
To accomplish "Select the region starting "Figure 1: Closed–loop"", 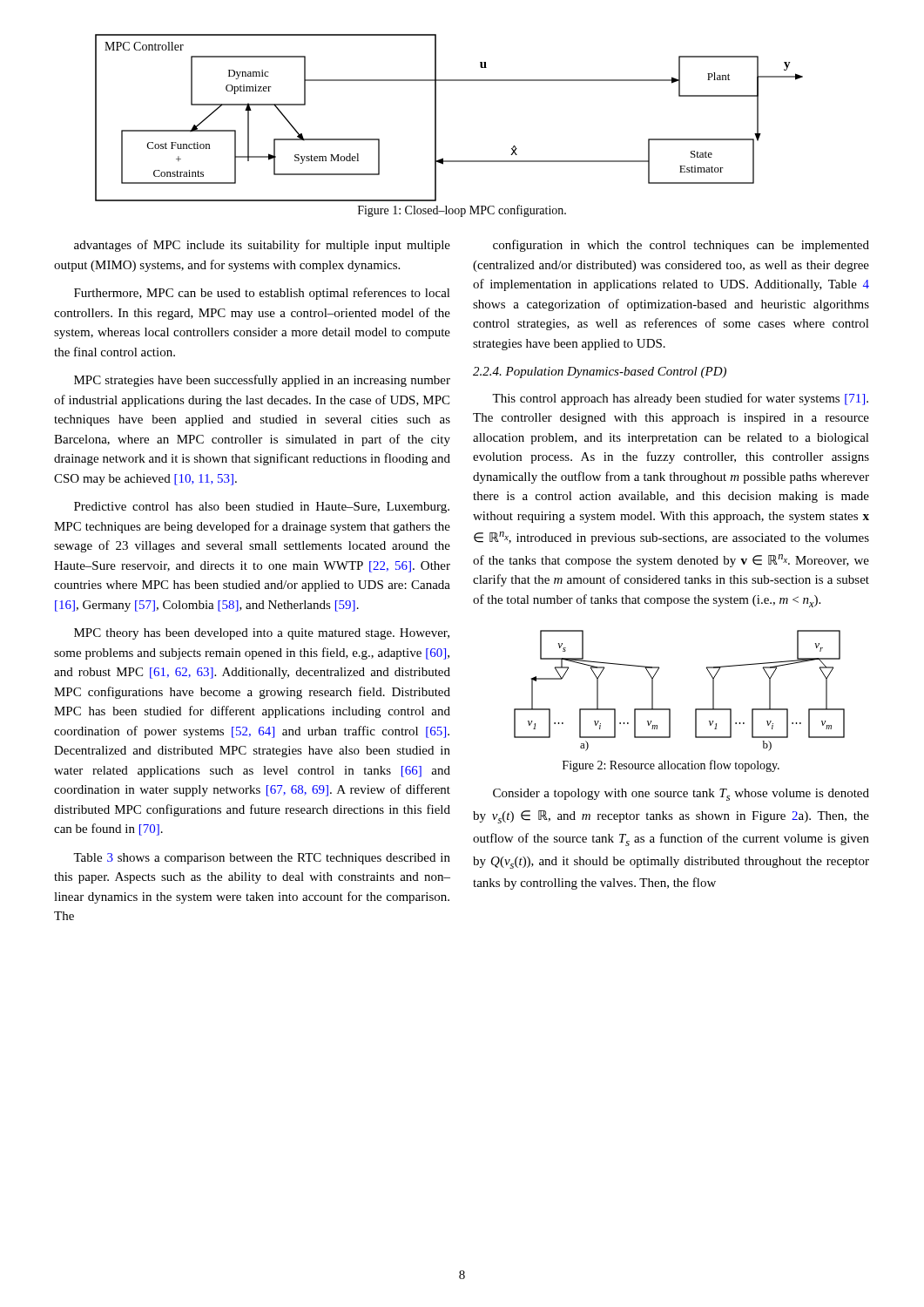I will tap(462, 210).
